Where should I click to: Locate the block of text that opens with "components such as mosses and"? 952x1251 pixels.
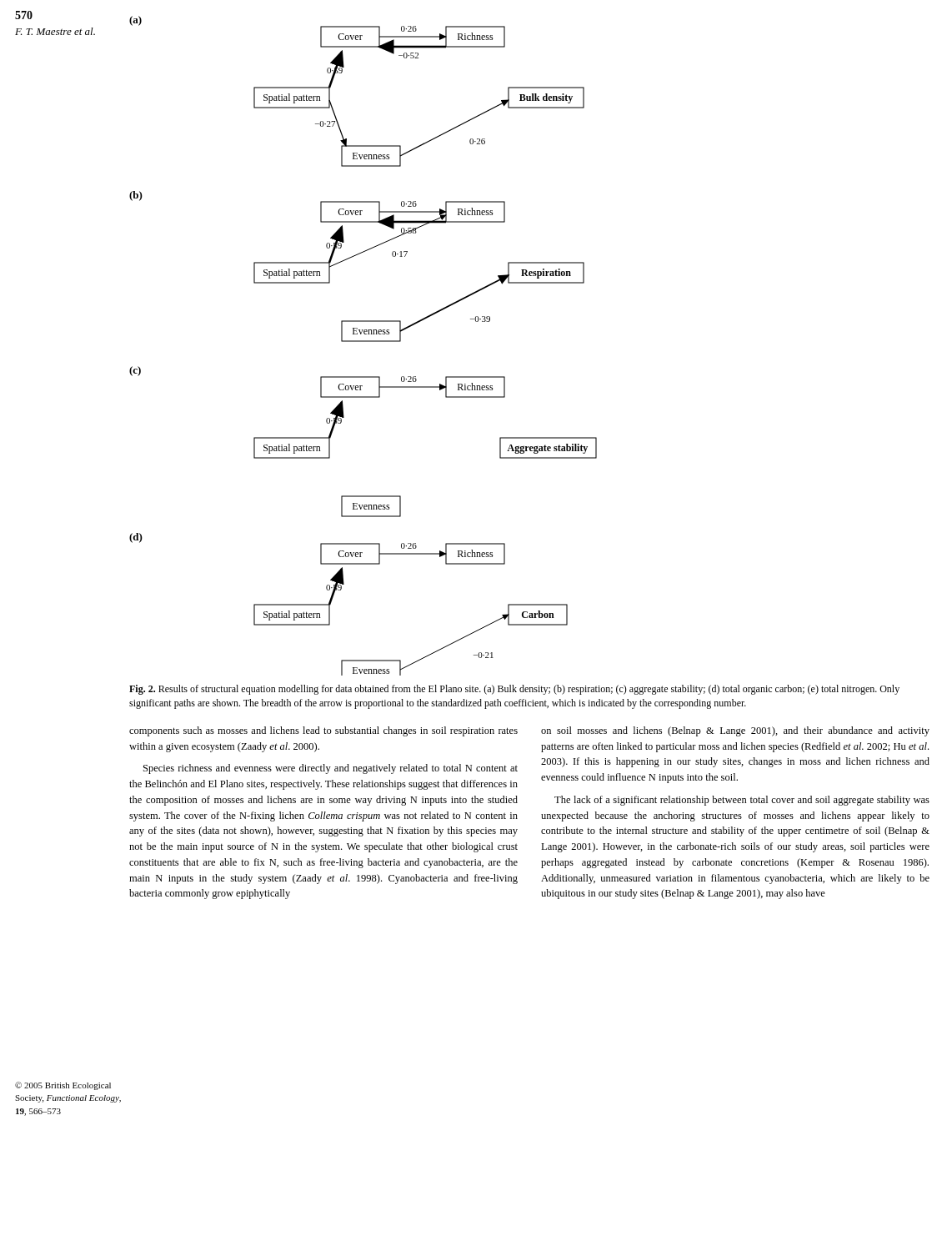point(323,812)
